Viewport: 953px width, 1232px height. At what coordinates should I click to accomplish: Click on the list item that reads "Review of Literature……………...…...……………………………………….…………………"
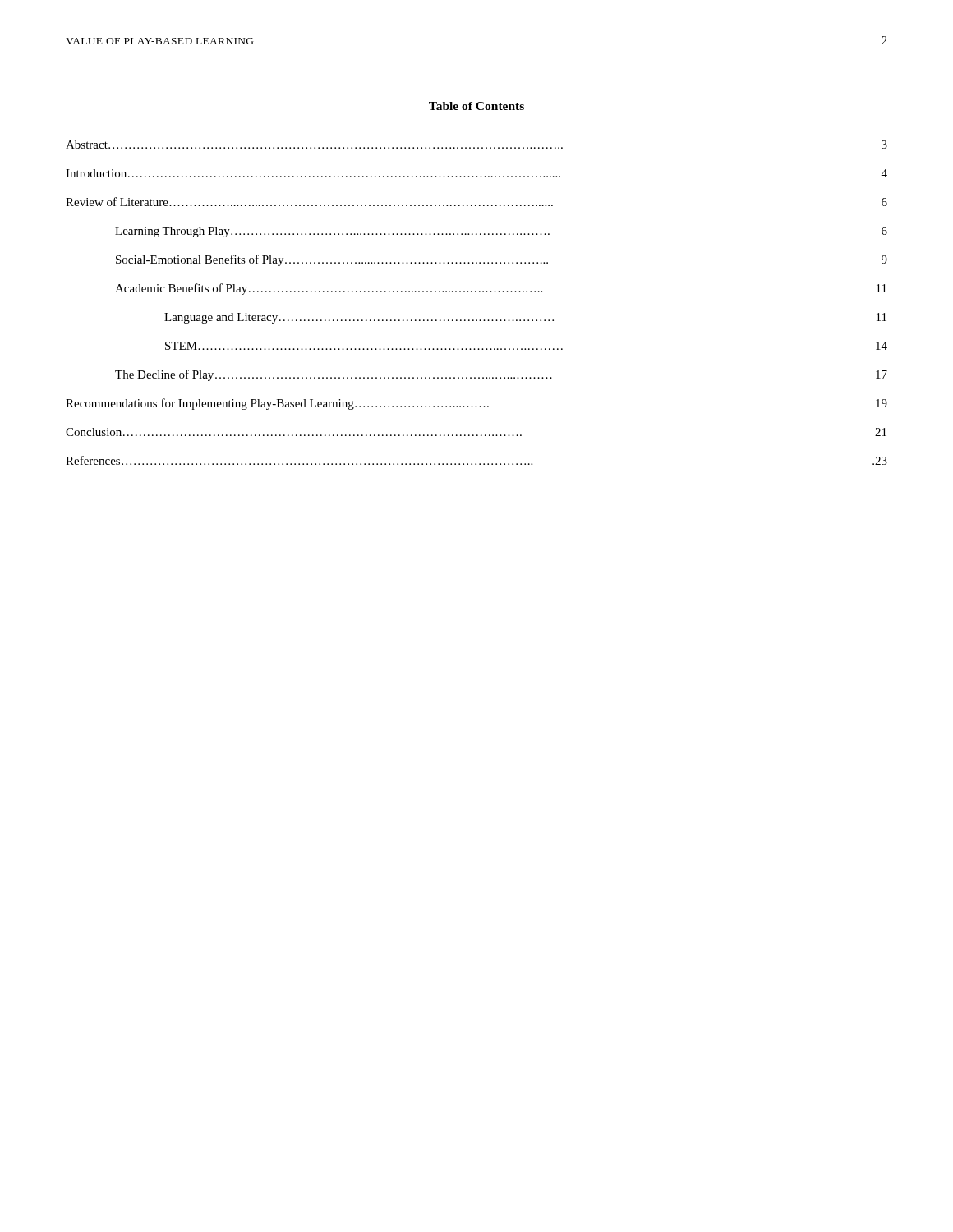click(x=476, y=202)
